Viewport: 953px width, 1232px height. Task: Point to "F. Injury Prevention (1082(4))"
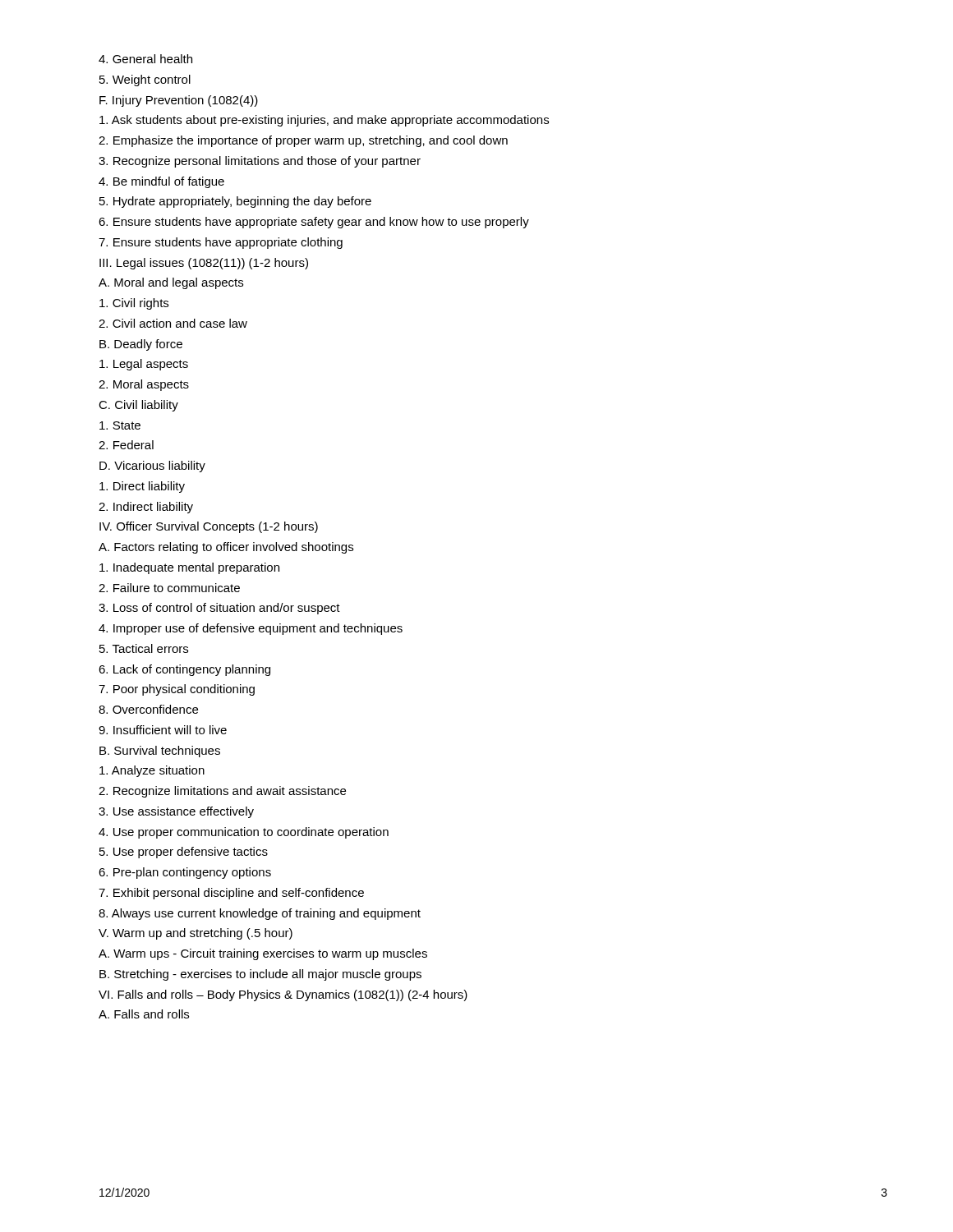(x=178, y=99)
